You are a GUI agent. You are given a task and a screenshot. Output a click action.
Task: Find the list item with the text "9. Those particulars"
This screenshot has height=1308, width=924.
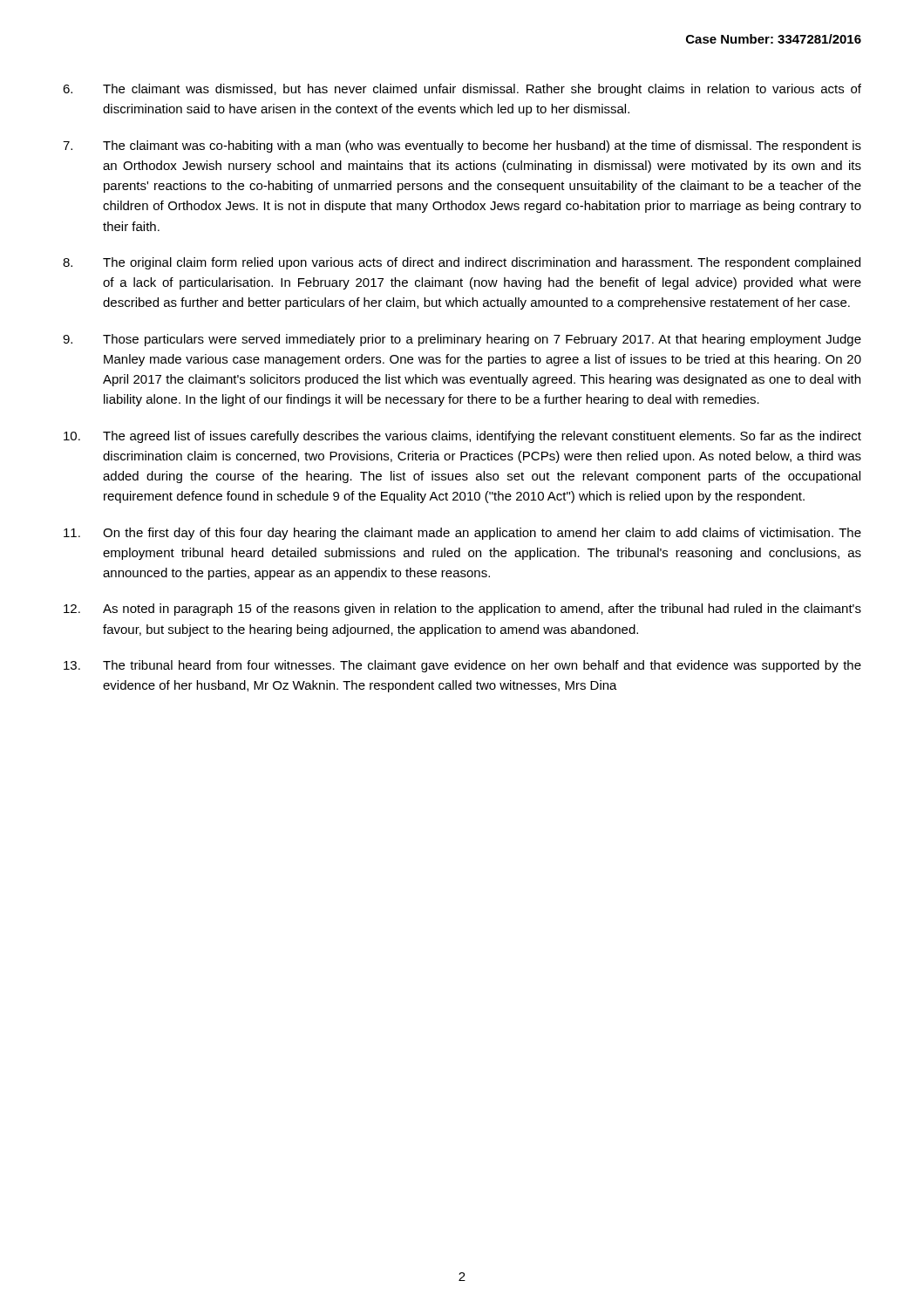coord(462,369)
